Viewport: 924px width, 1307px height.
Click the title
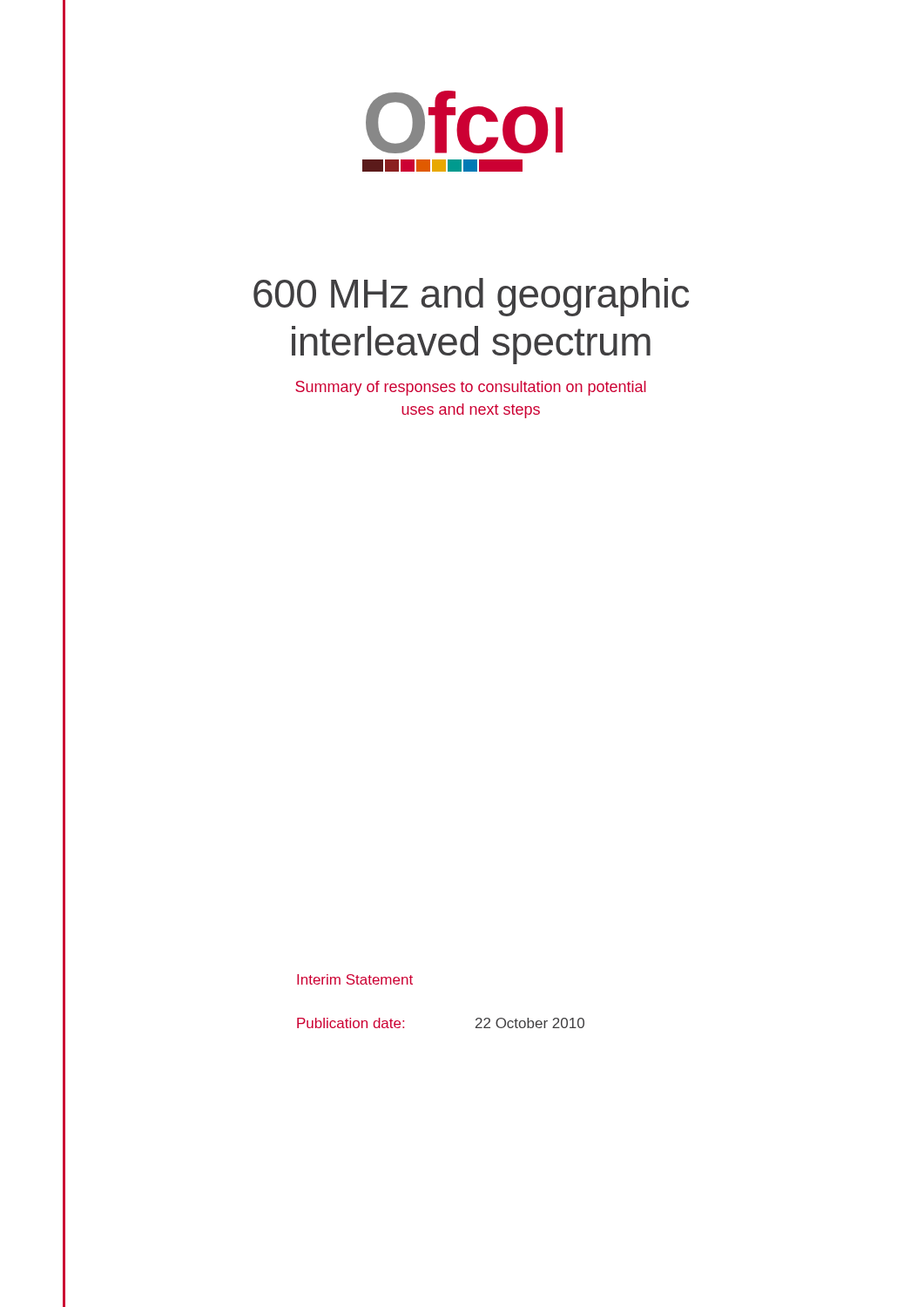(471, 318)
